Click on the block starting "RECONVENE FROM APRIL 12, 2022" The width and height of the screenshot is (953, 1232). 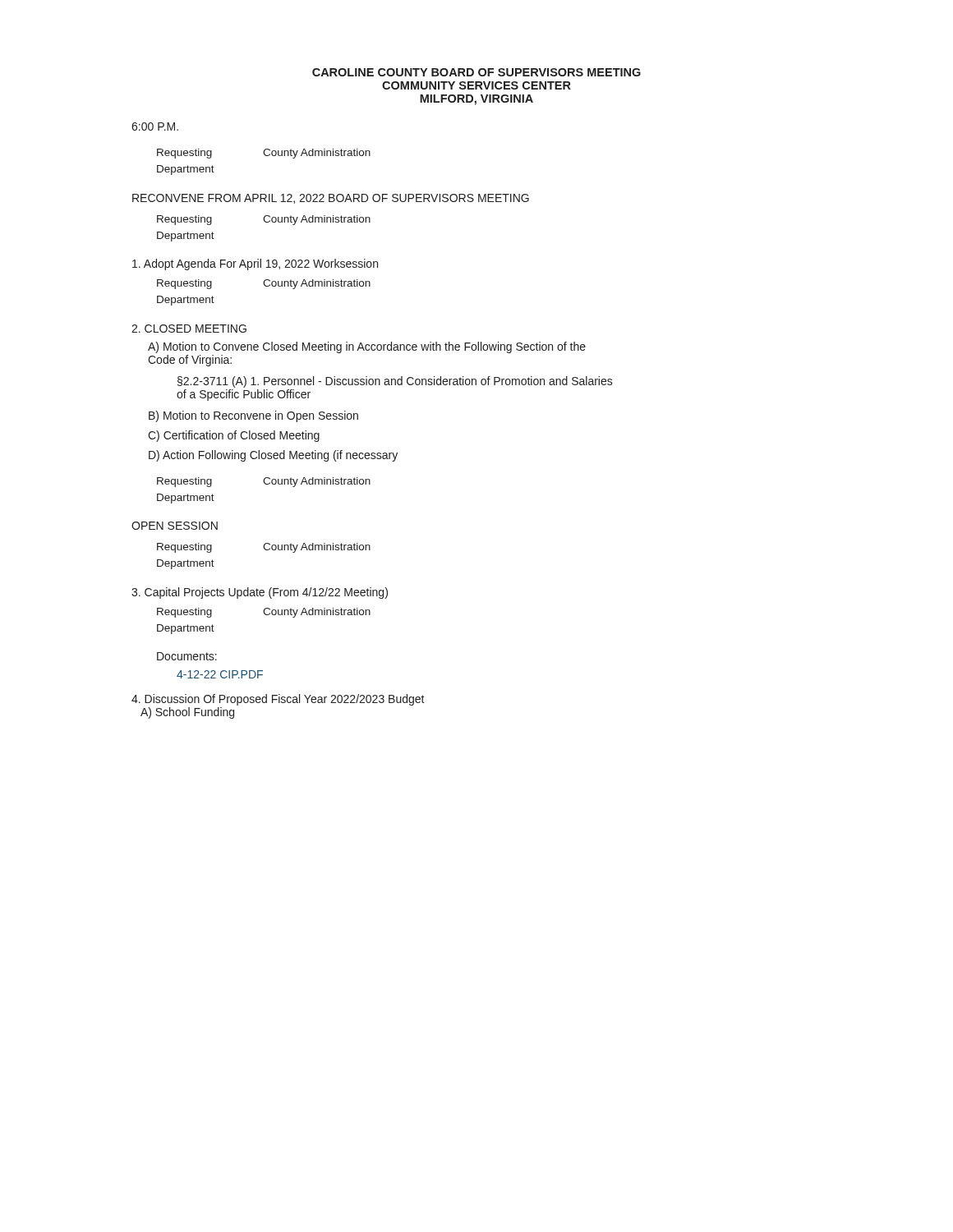coord(331,198)
